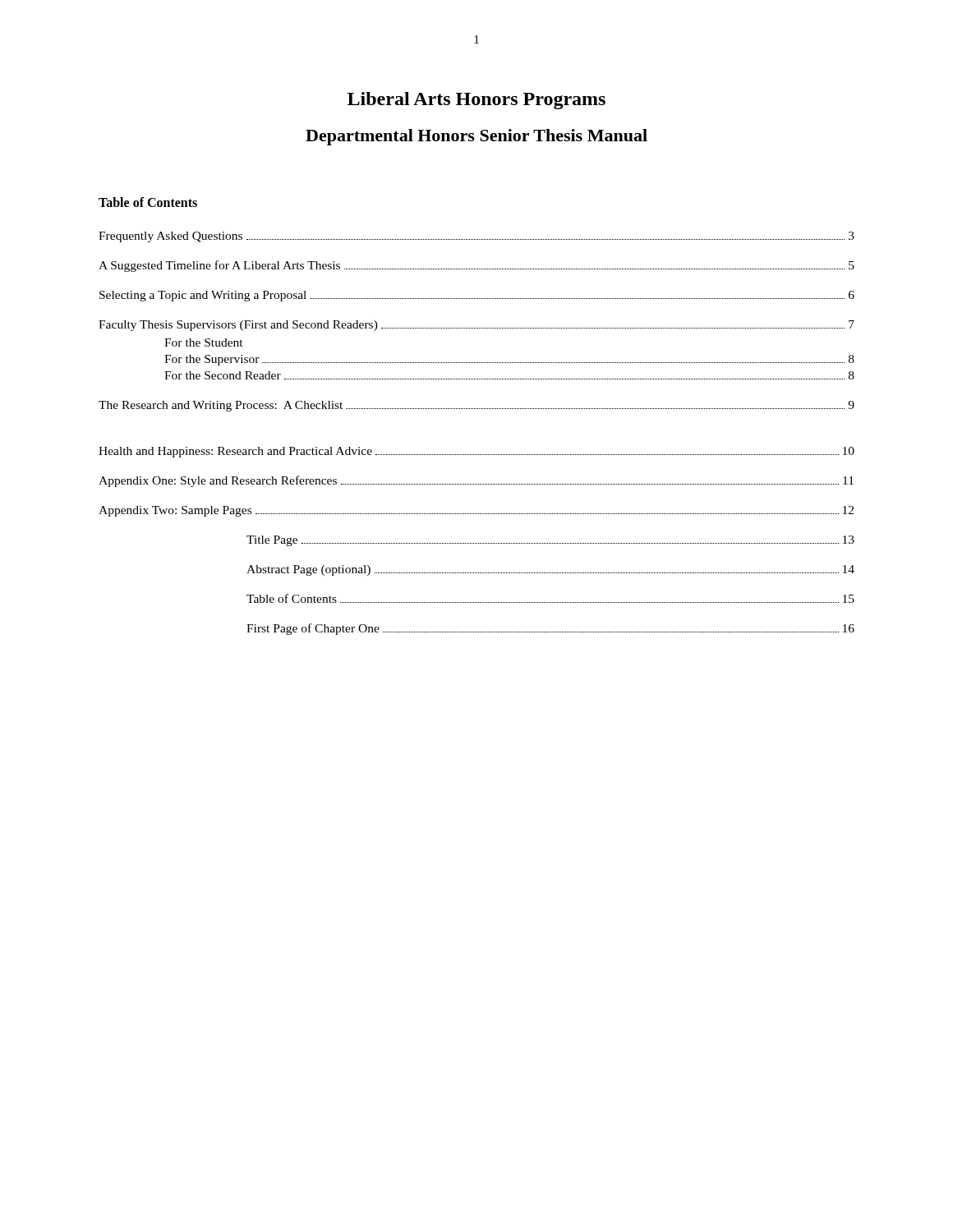This screenshot has width=953, height=1232.
Task: Click on the block starting "Departmental Honors Senior Thesis Manual"
Action: click(x=476, y=135)
